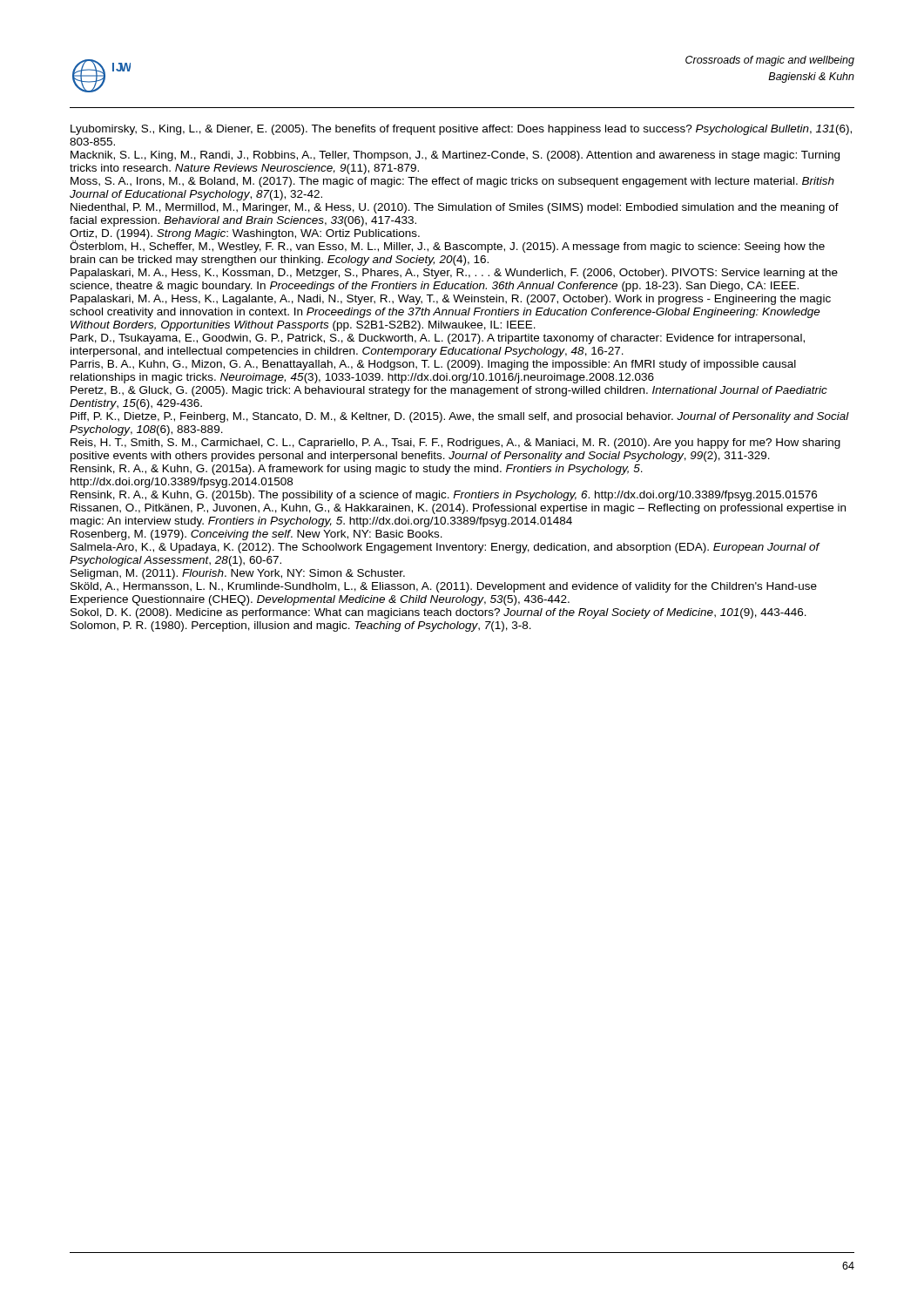Point to the block beginning "Macknik, S. L., King, M.,"
The width and height of the screenshot is (924, 1307).
(x=462, y=161)
